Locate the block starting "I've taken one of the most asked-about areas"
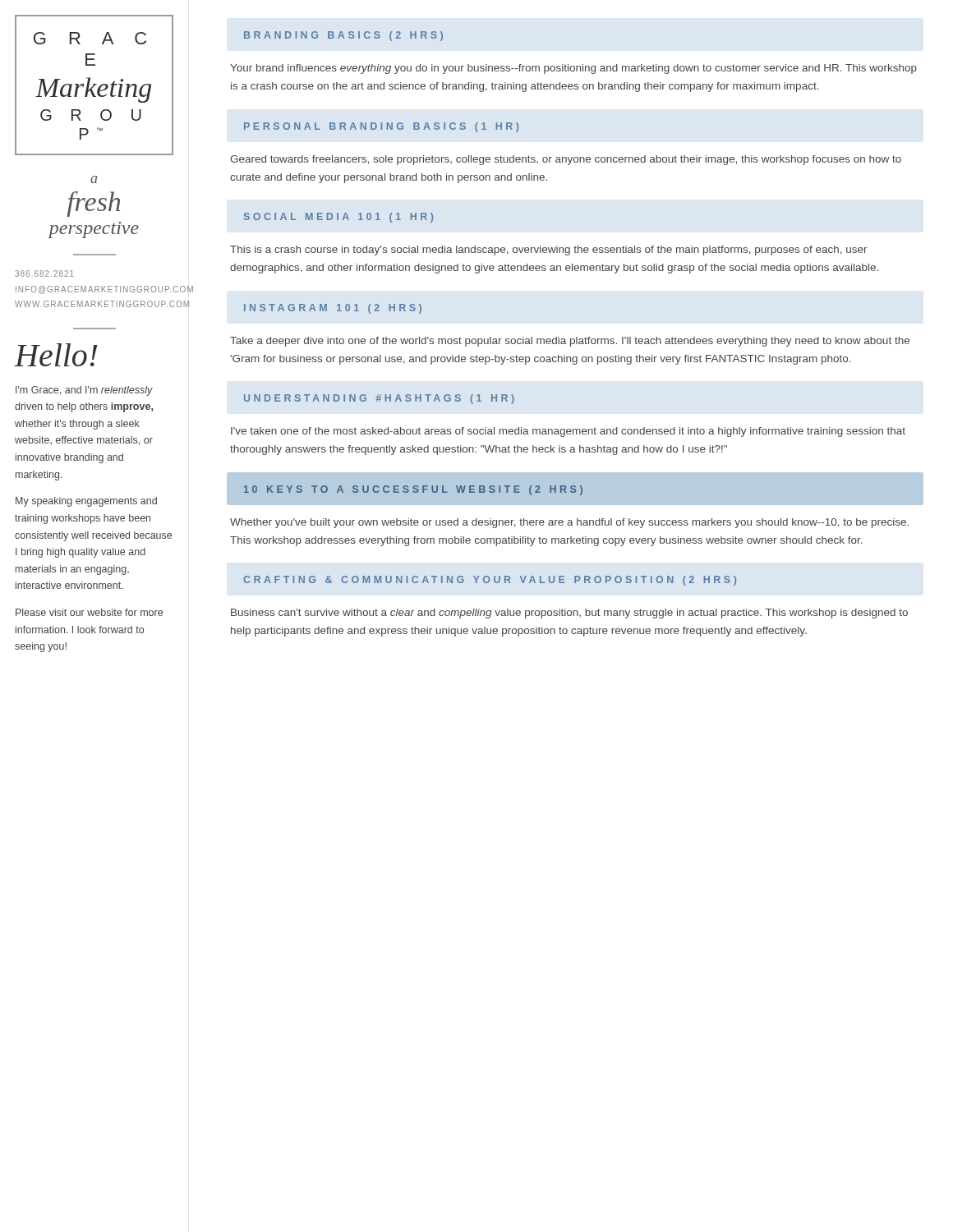Screen dimensions: 1232x953 point(568,440)
